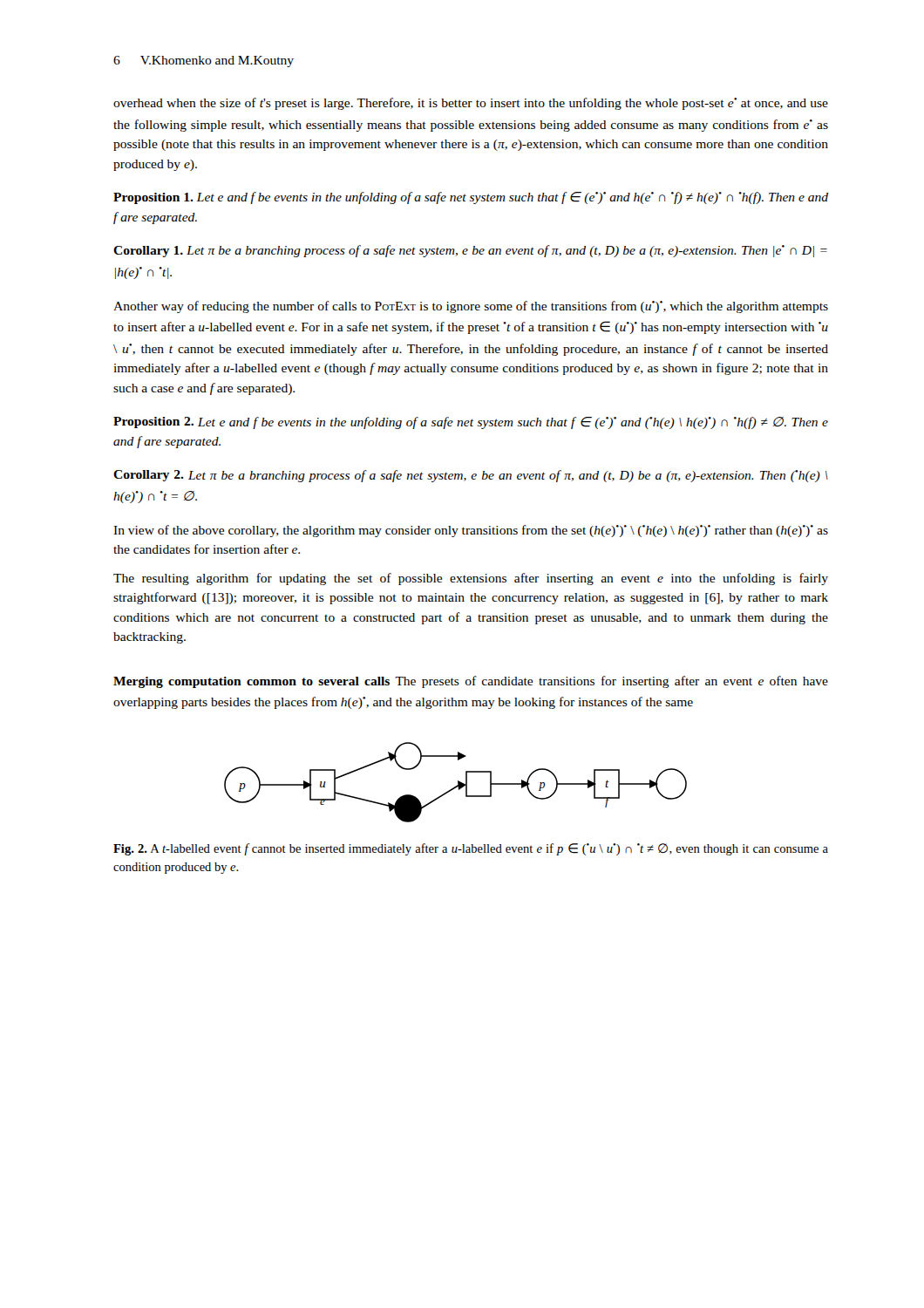Select the region starting "Merging computation common to"

[x=471, y=692]
